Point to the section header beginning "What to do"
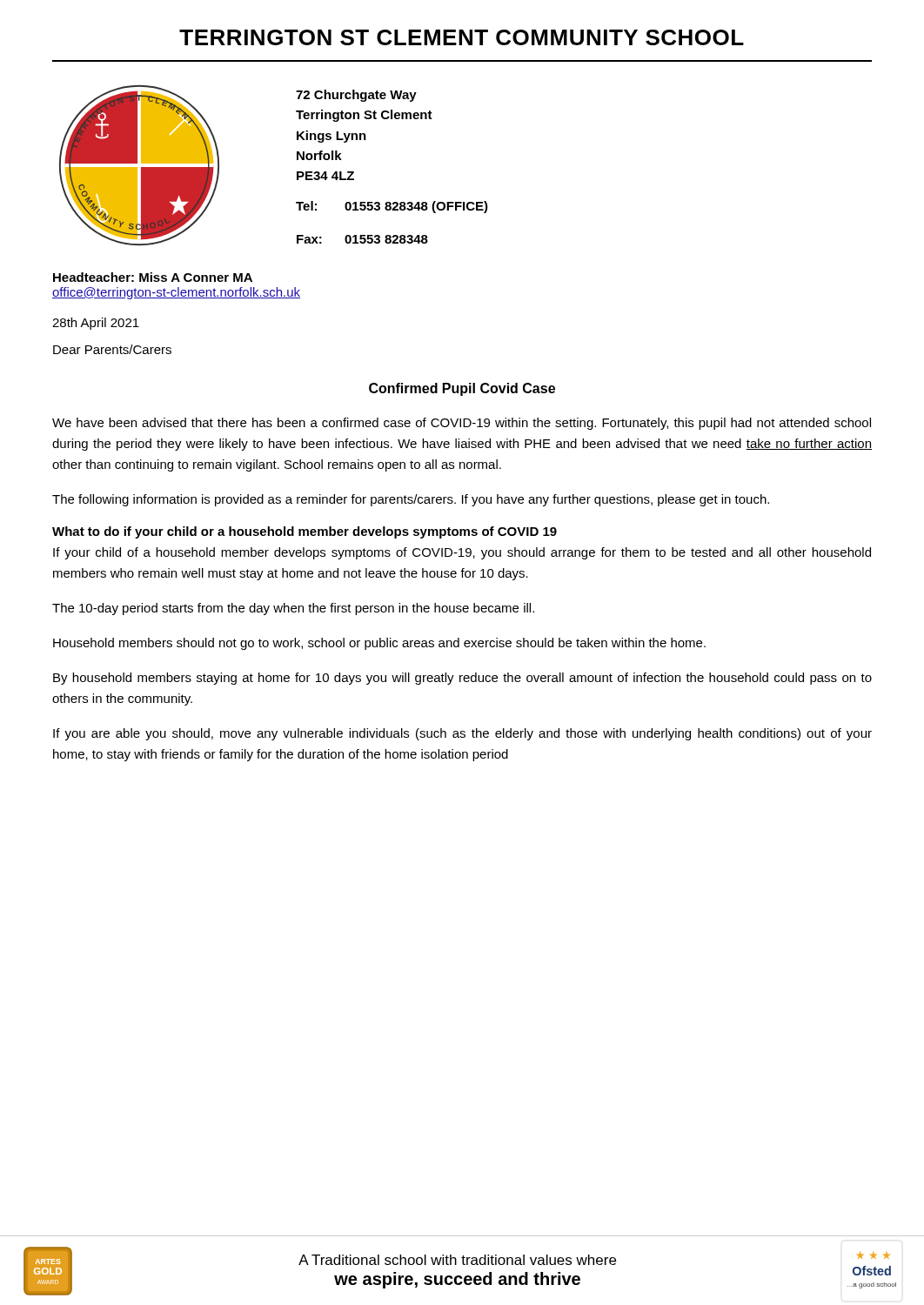Image resolution: width=924 pixels, height=1305 pixels. point(305,531)
